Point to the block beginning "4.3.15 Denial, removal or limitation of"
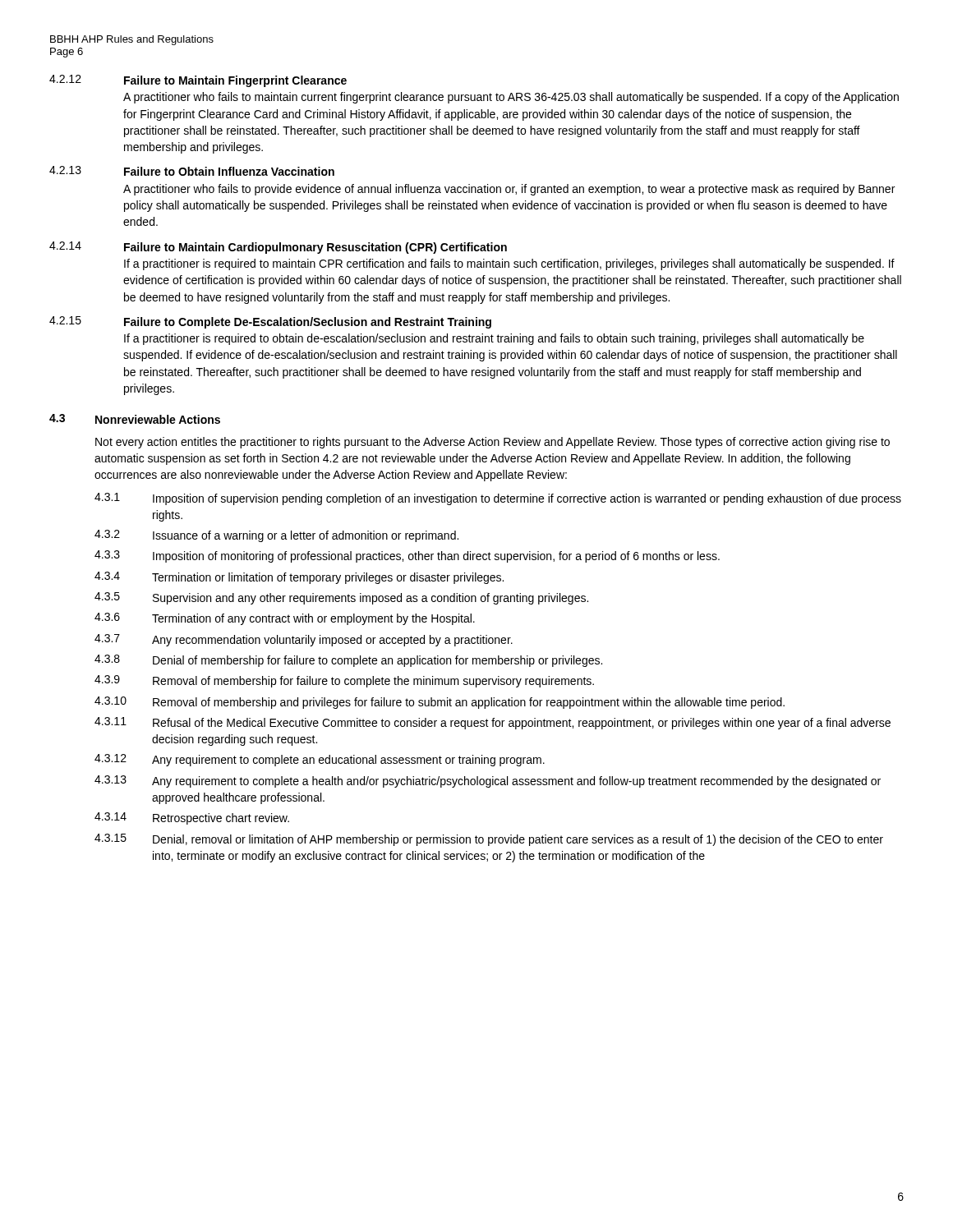This screenshot has width=953, height=1232. pos(499,847)
